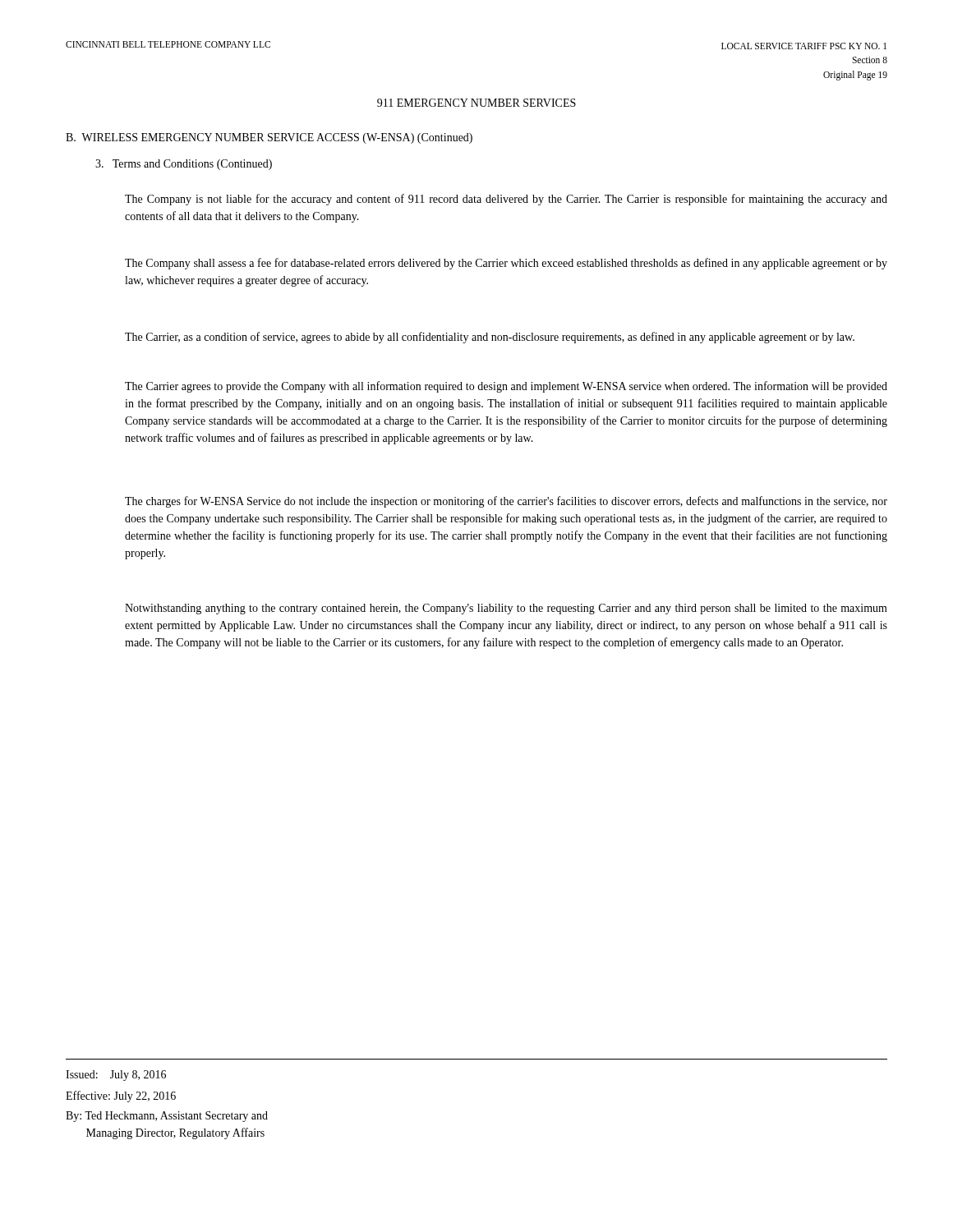Find "3. Terms and Conditions (Continued)" on this page
953x1232 pixels.
pyautogui.click(x=184, y=164)
